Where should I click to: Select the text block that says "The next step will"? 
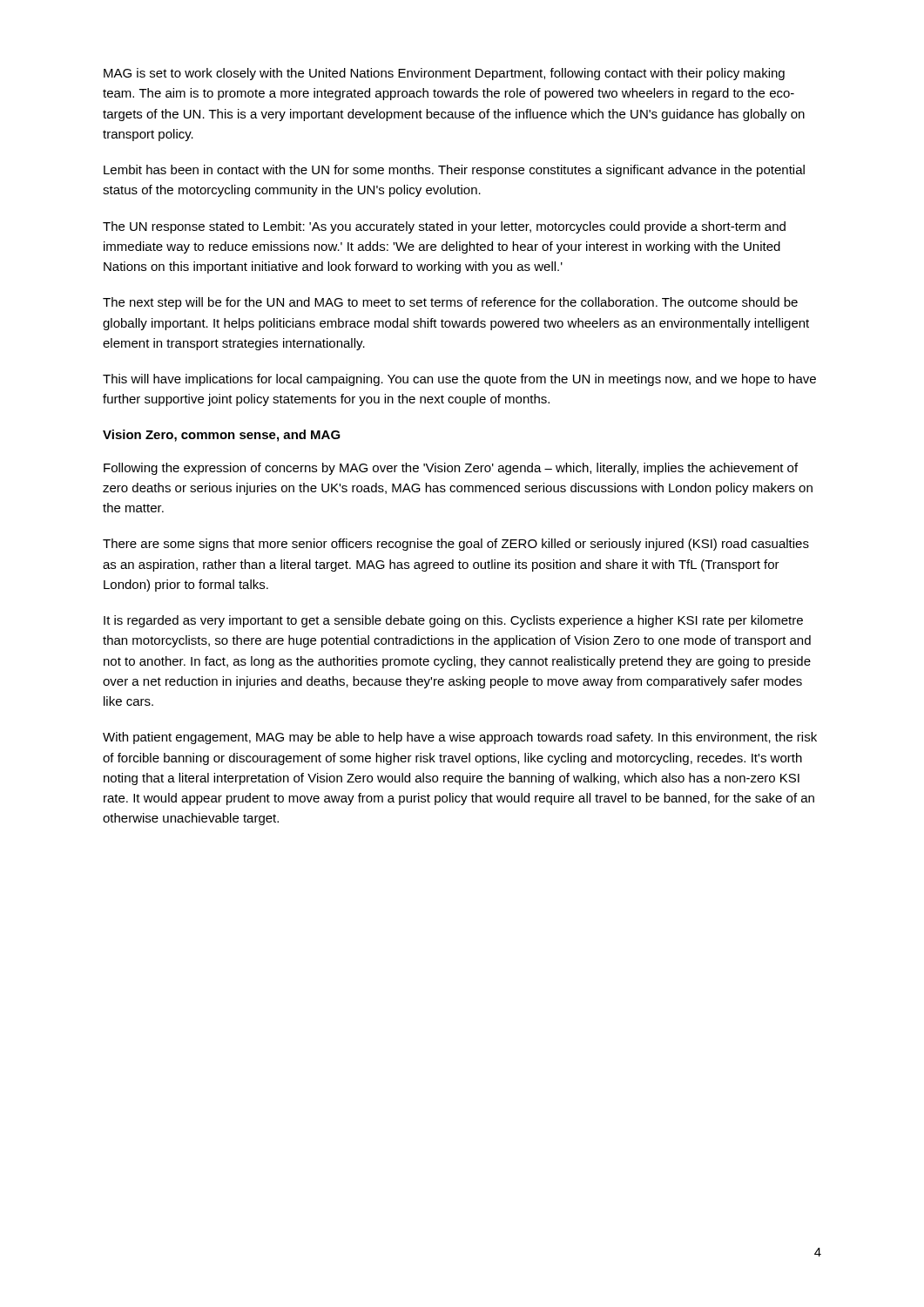point(456,322)
